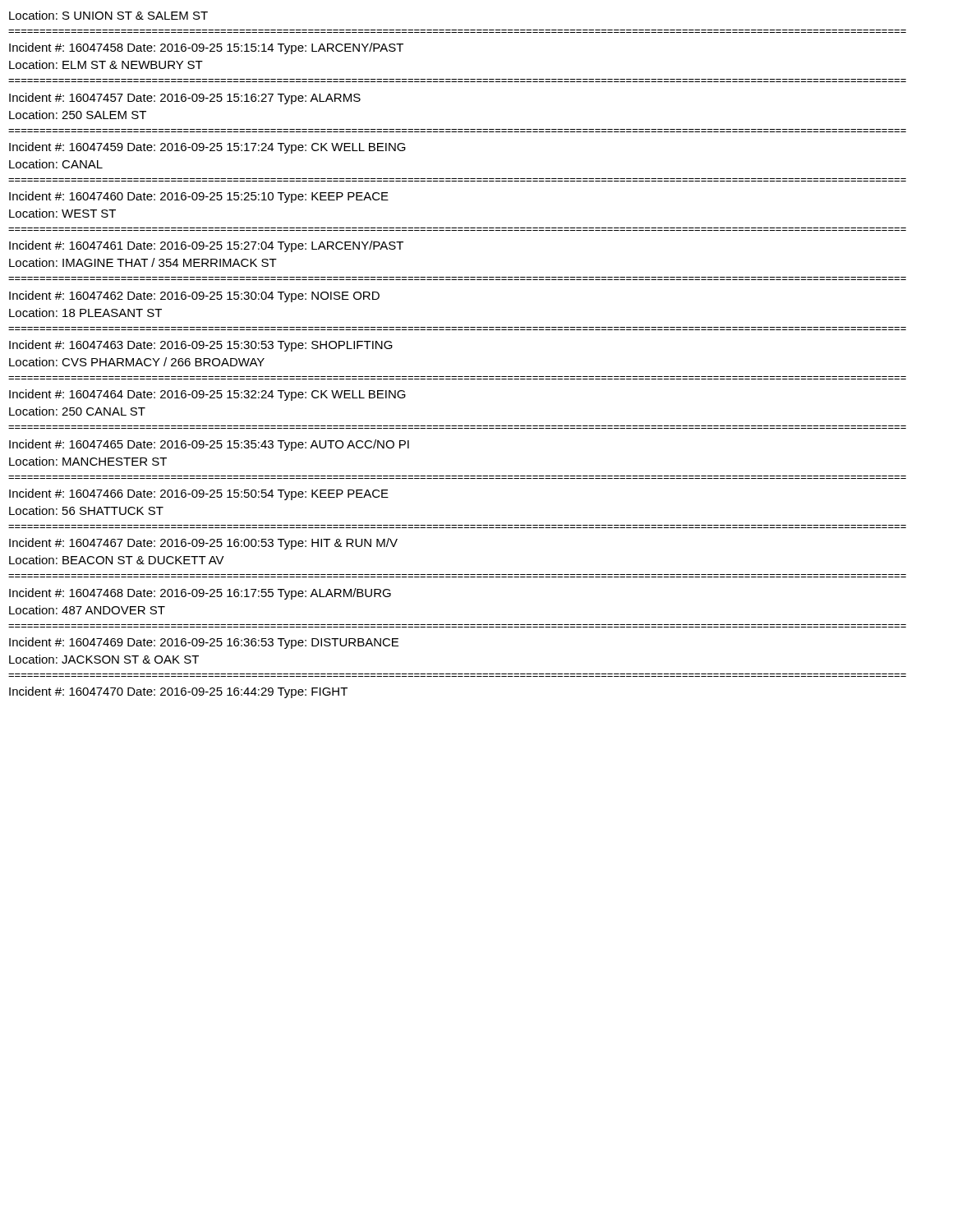Viewport: 953px width, 1232px height.
Task: Find the block on this page that starts "Incident #: 16047466 Date: 2016-09-25 15:50:54"
Action: pyautogui.click(x=199, y=494)
